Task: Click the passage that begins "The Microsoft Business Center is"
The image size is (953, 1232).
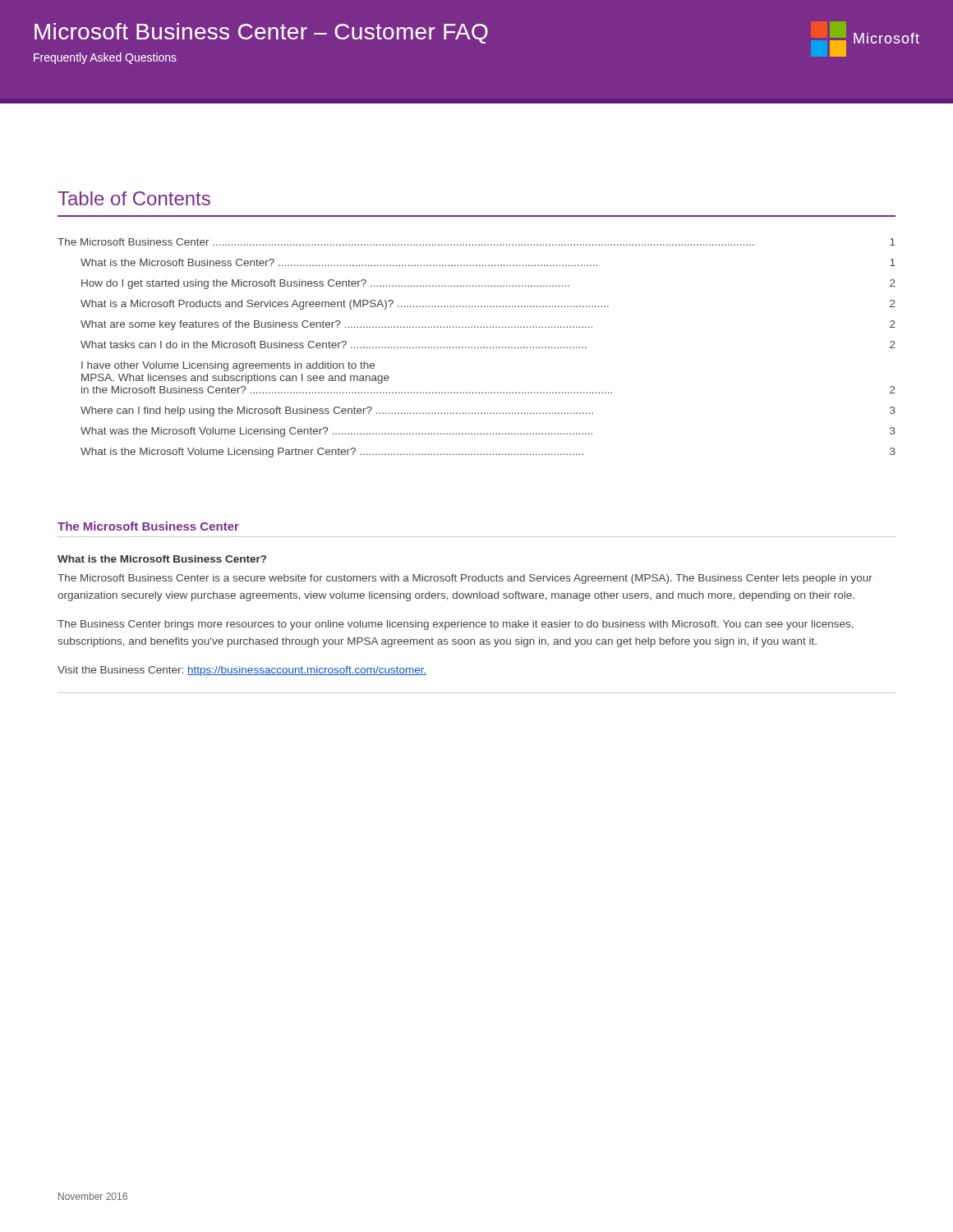Action: tap(465, 586)
